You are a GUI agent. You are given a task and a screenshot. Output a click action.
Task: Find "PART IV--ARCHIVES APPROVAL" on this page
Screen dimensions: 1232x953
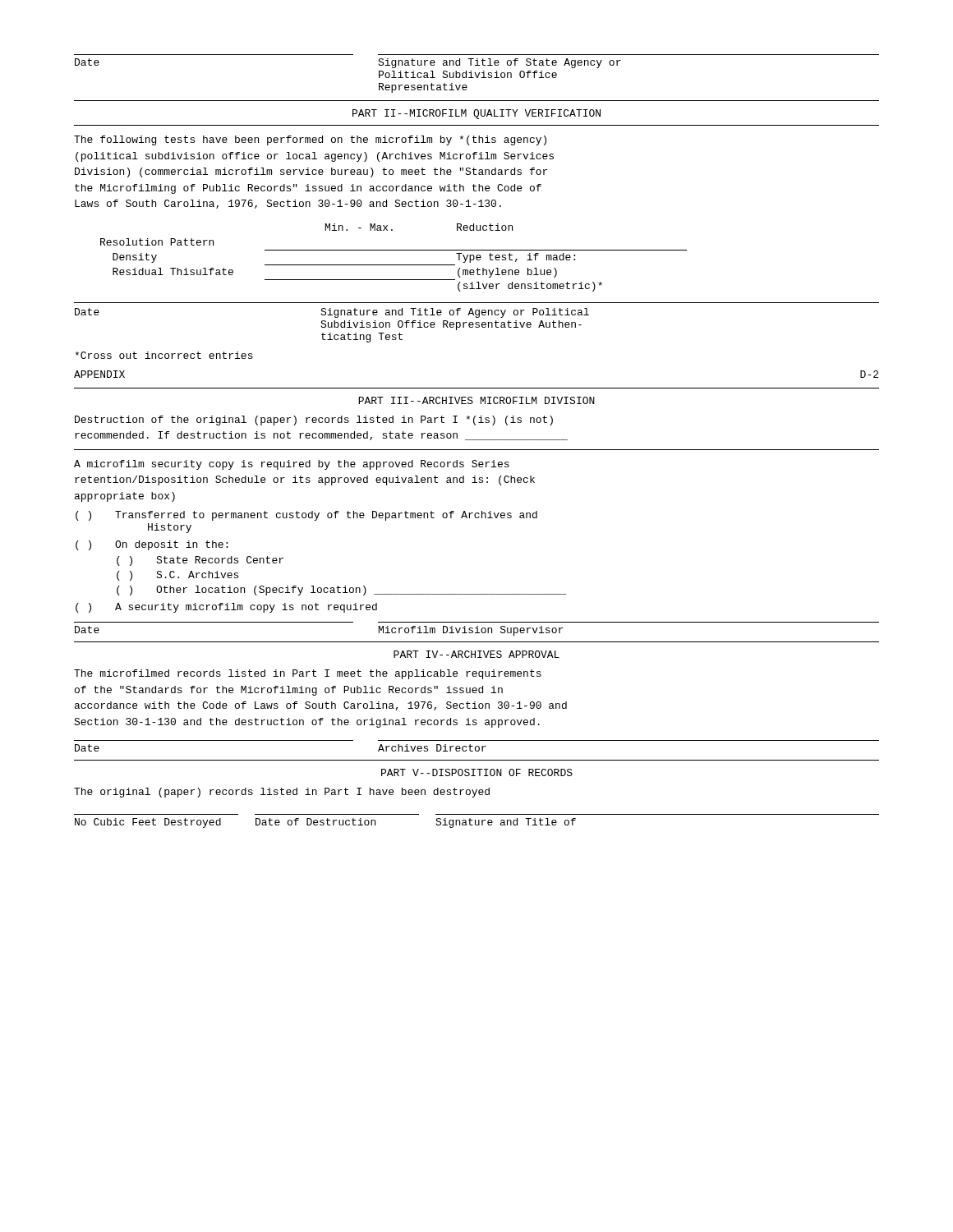[476, 655]
